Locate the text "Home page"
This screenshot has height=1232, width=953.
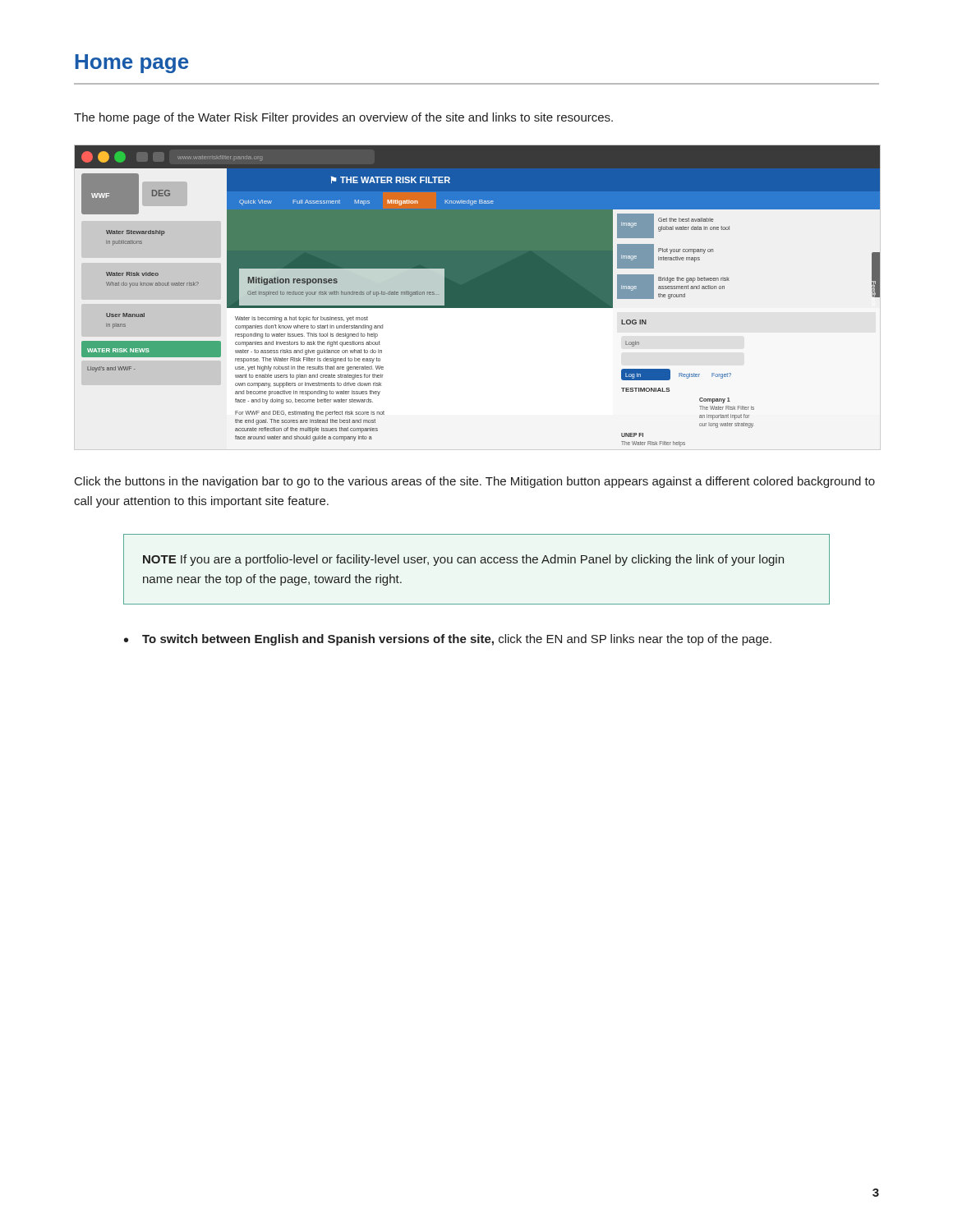tap(132, 64)
